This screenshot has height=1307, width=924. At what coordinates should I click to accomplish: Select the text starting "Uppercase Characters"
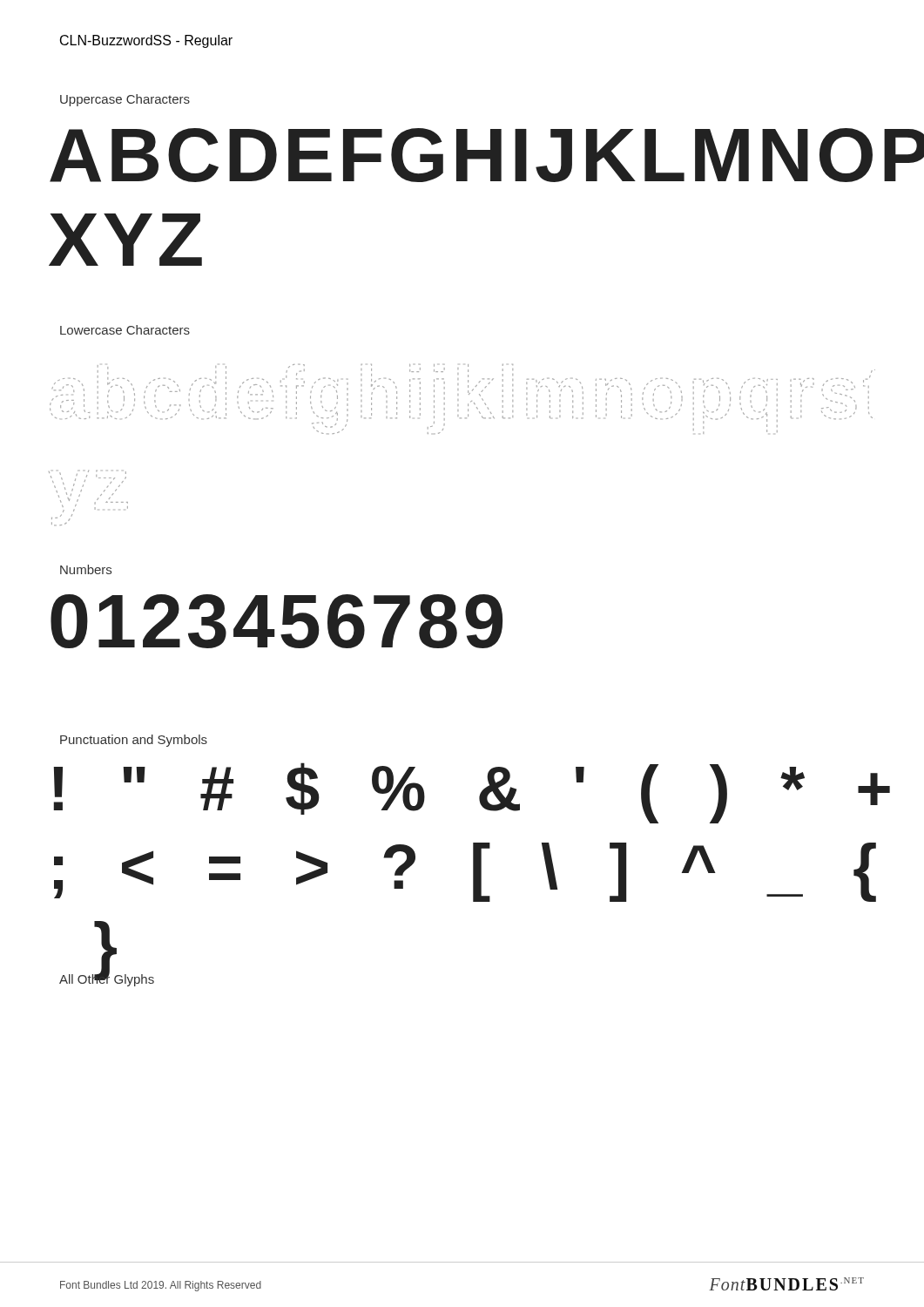coord(125,99)
